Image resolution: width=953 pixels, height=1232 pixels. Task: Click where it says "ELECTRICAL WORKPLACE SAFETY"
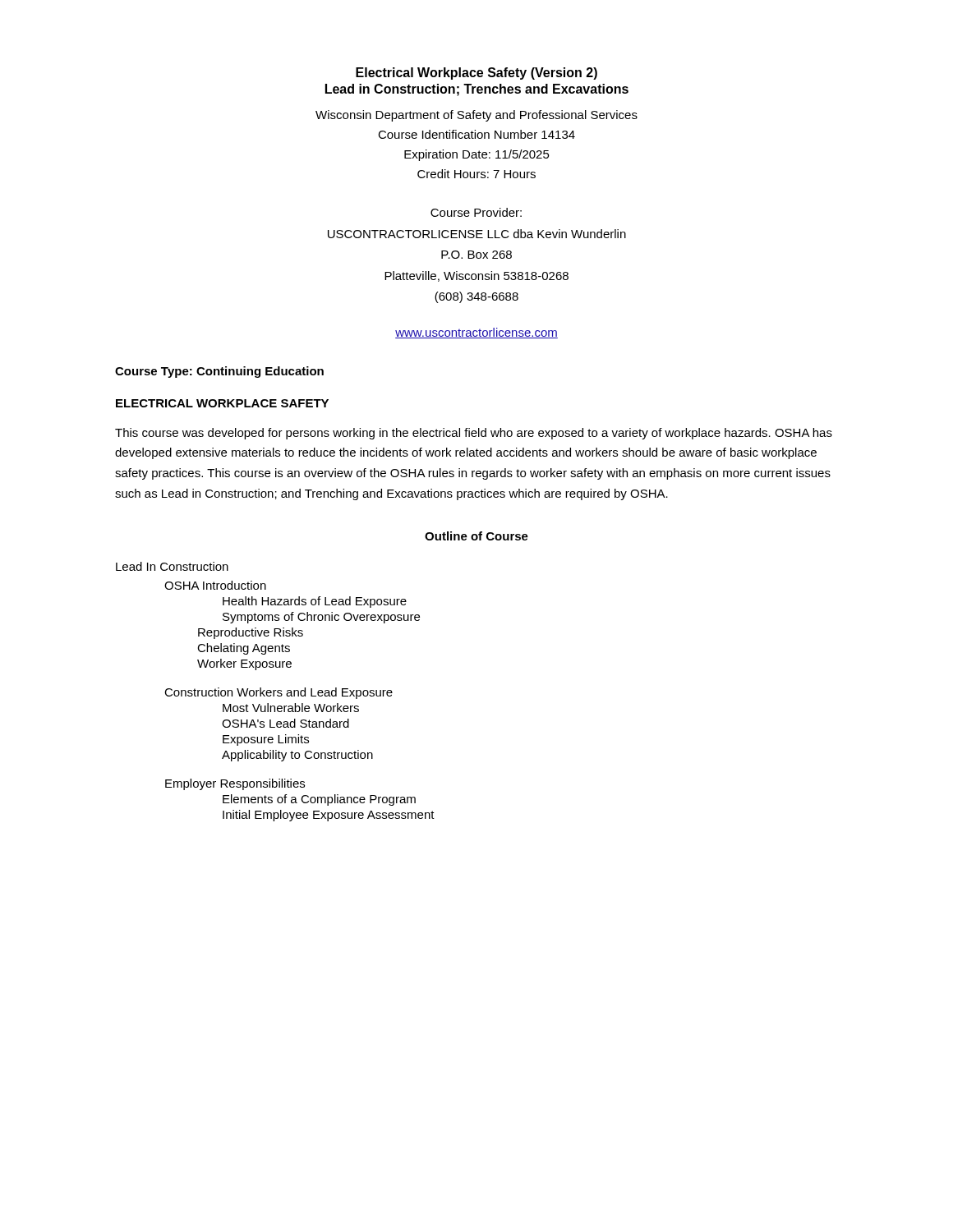coord(222,402)
